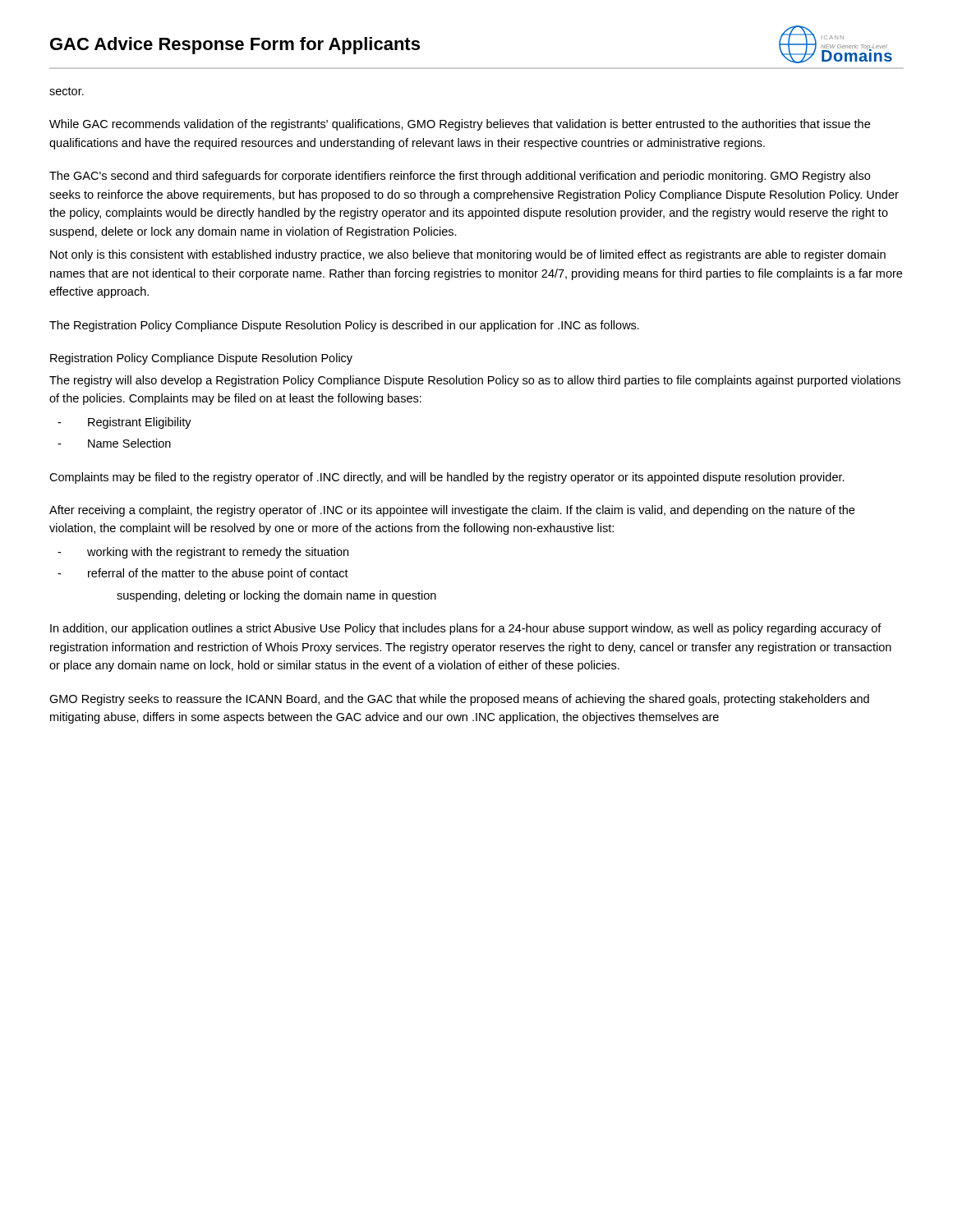Click on the block starting "- working with"
The image size is (953, 1232).
point(199,552)
